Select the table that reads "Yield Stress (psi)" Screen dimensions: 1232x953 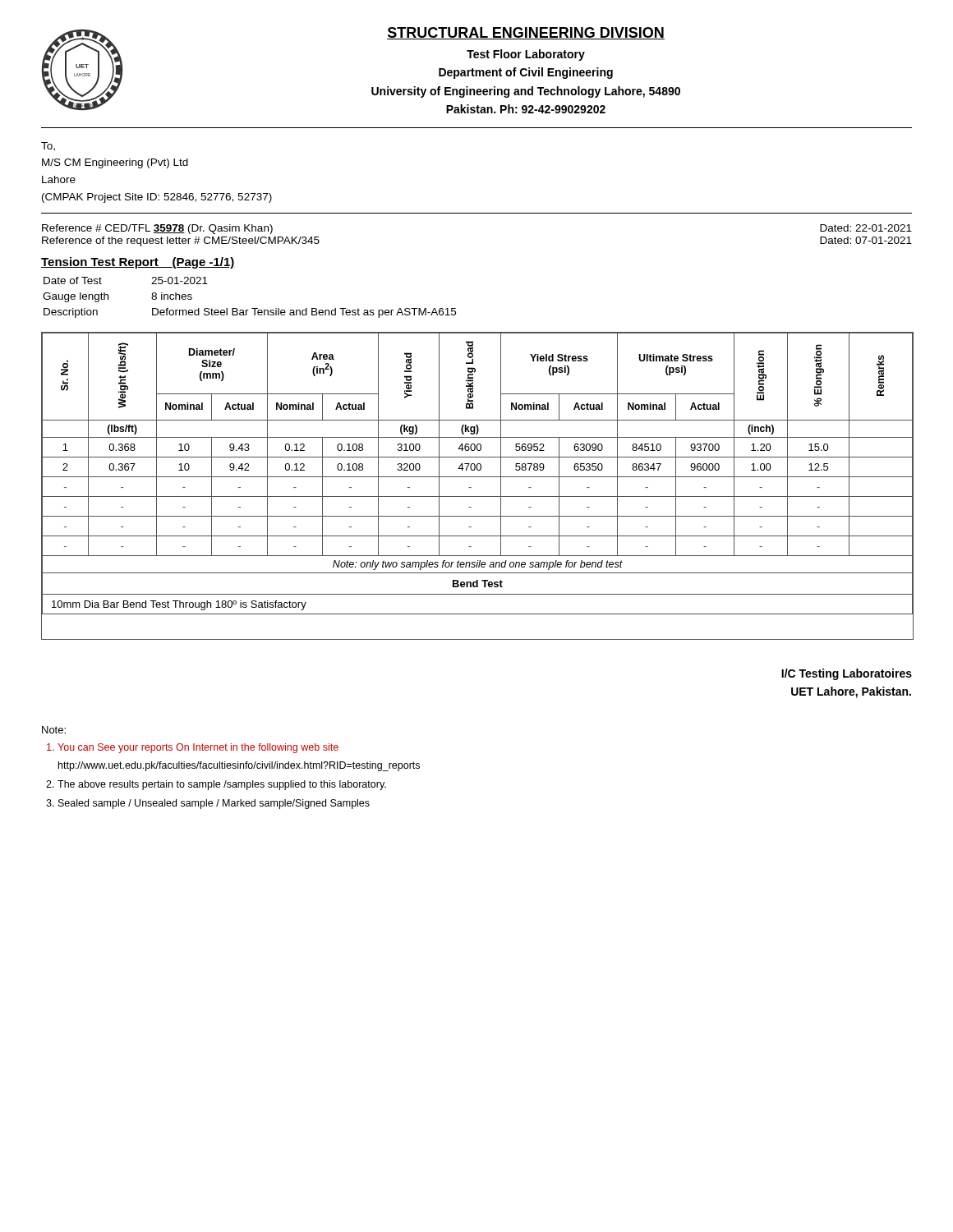(x=477, y=486)
